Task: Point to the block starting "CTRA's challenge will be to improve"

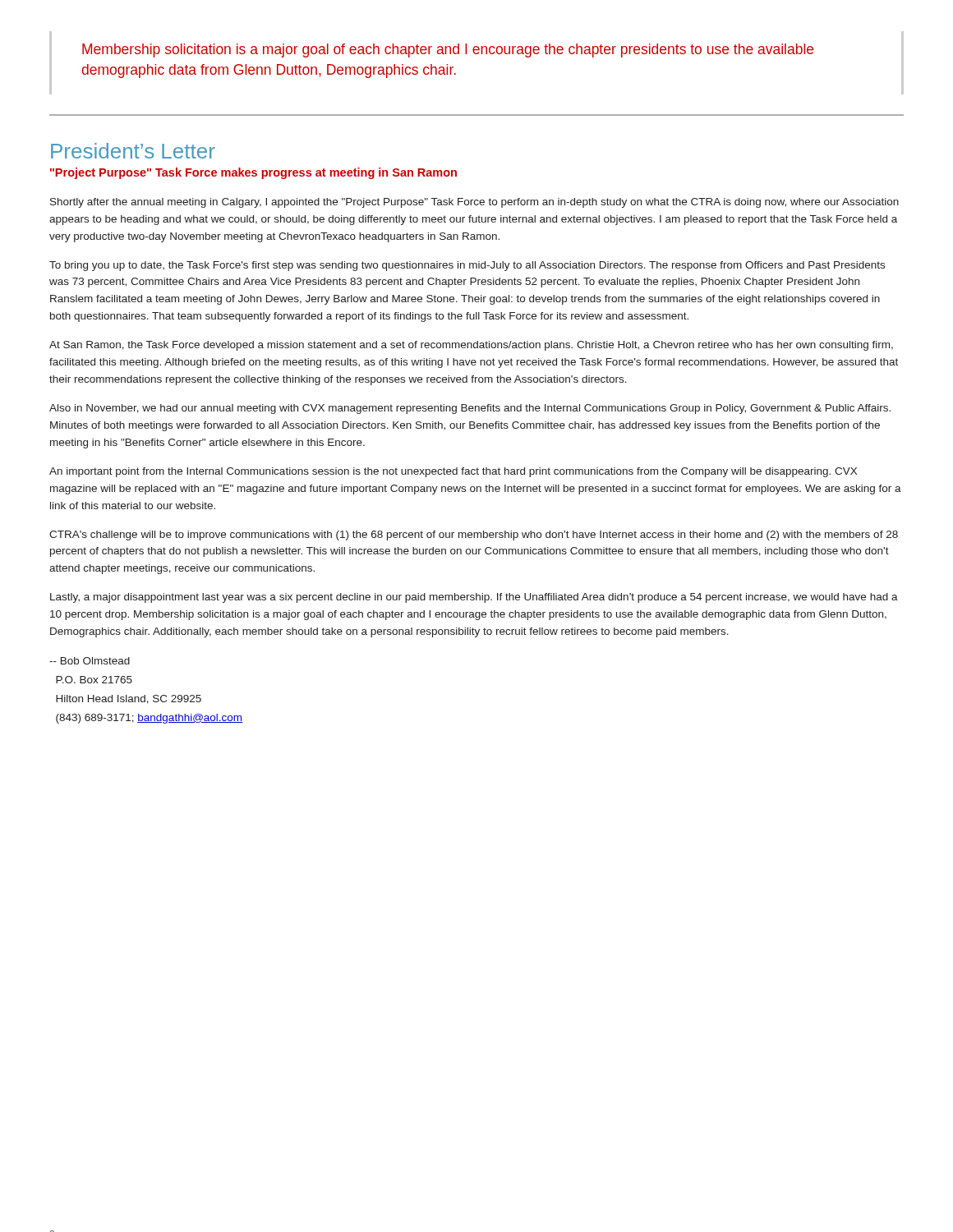Action: pyautogui.click(x=474, y=551)
